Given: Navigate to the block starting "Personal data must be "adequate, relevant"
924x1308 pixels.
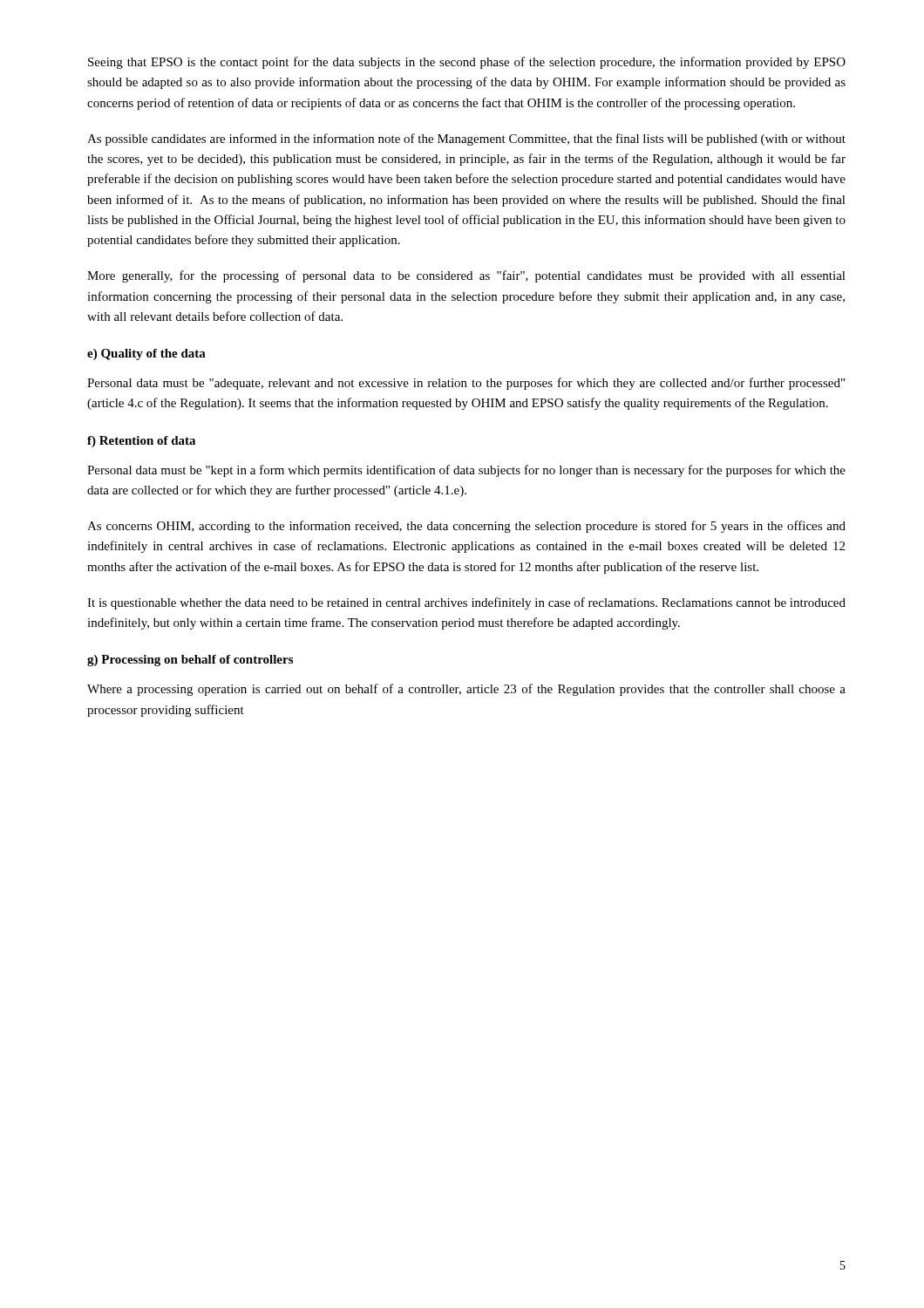Looking at the screenshot, I should click(466, 393).
